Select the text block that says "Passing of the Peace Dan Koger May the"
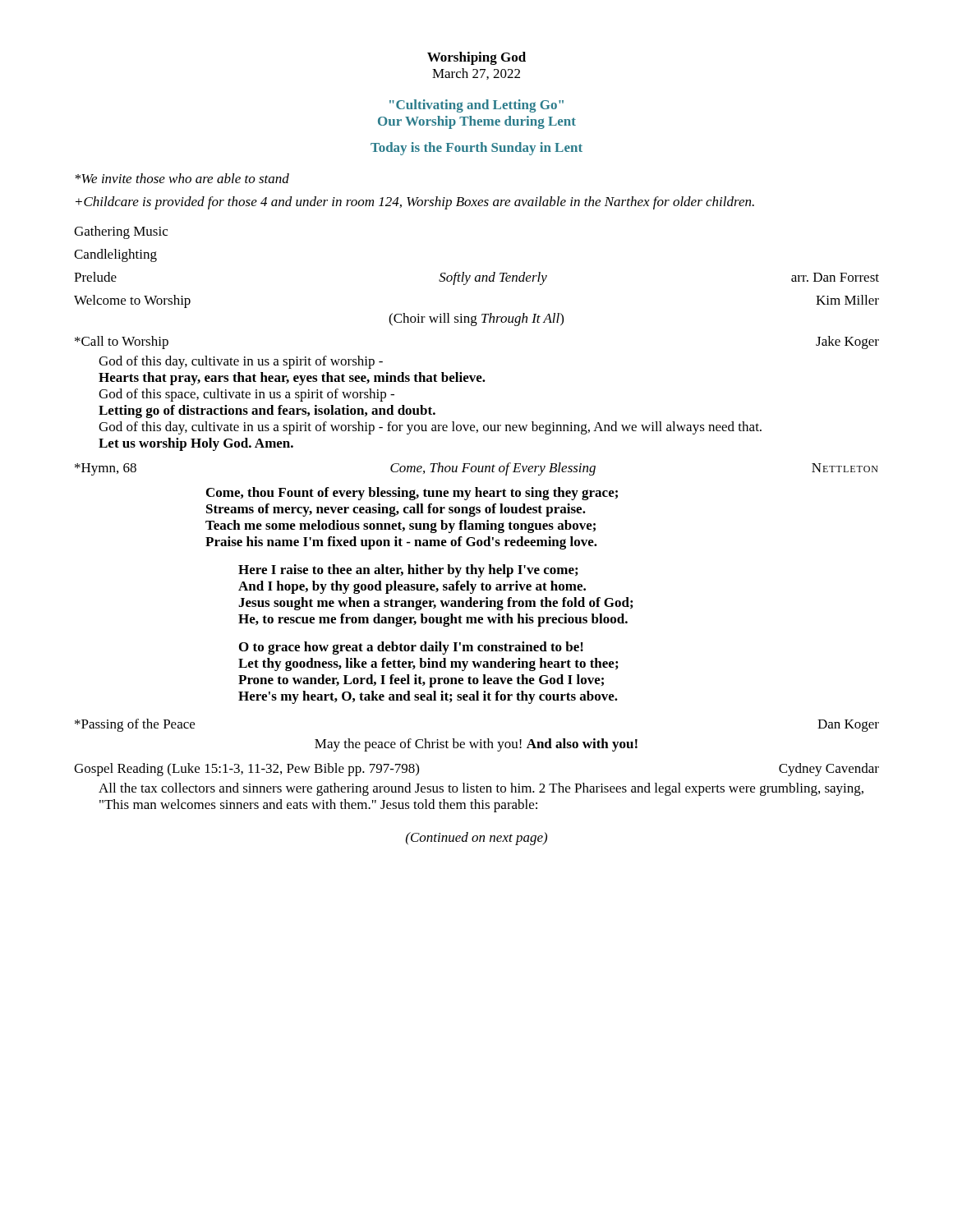This screenshot has width=953, height=1232. 476,734
